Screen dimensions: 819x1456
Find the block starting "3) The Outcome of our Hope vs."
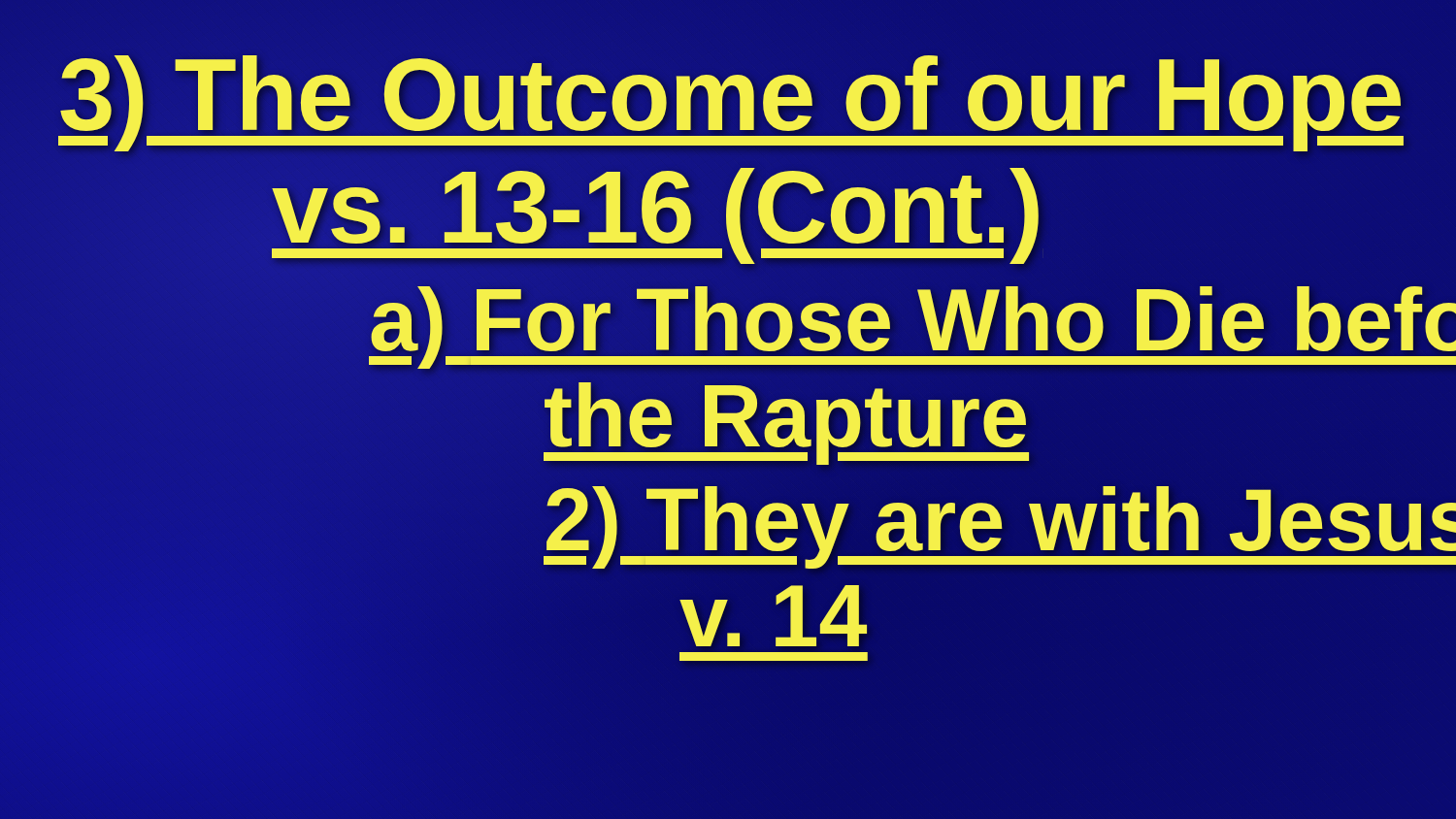757,352
